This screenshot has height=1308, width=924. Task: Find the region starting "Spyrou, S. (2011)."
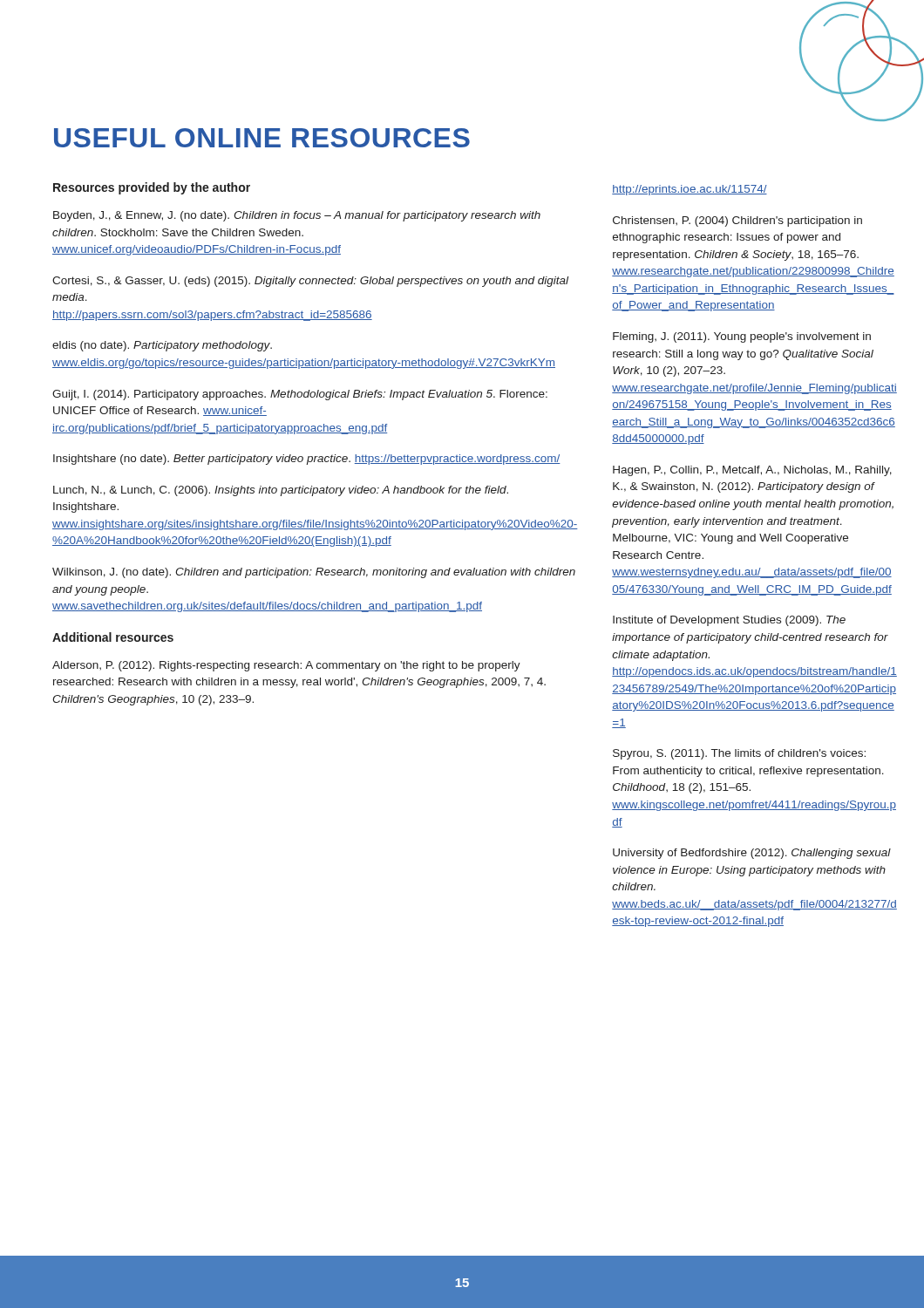point(754,787)
